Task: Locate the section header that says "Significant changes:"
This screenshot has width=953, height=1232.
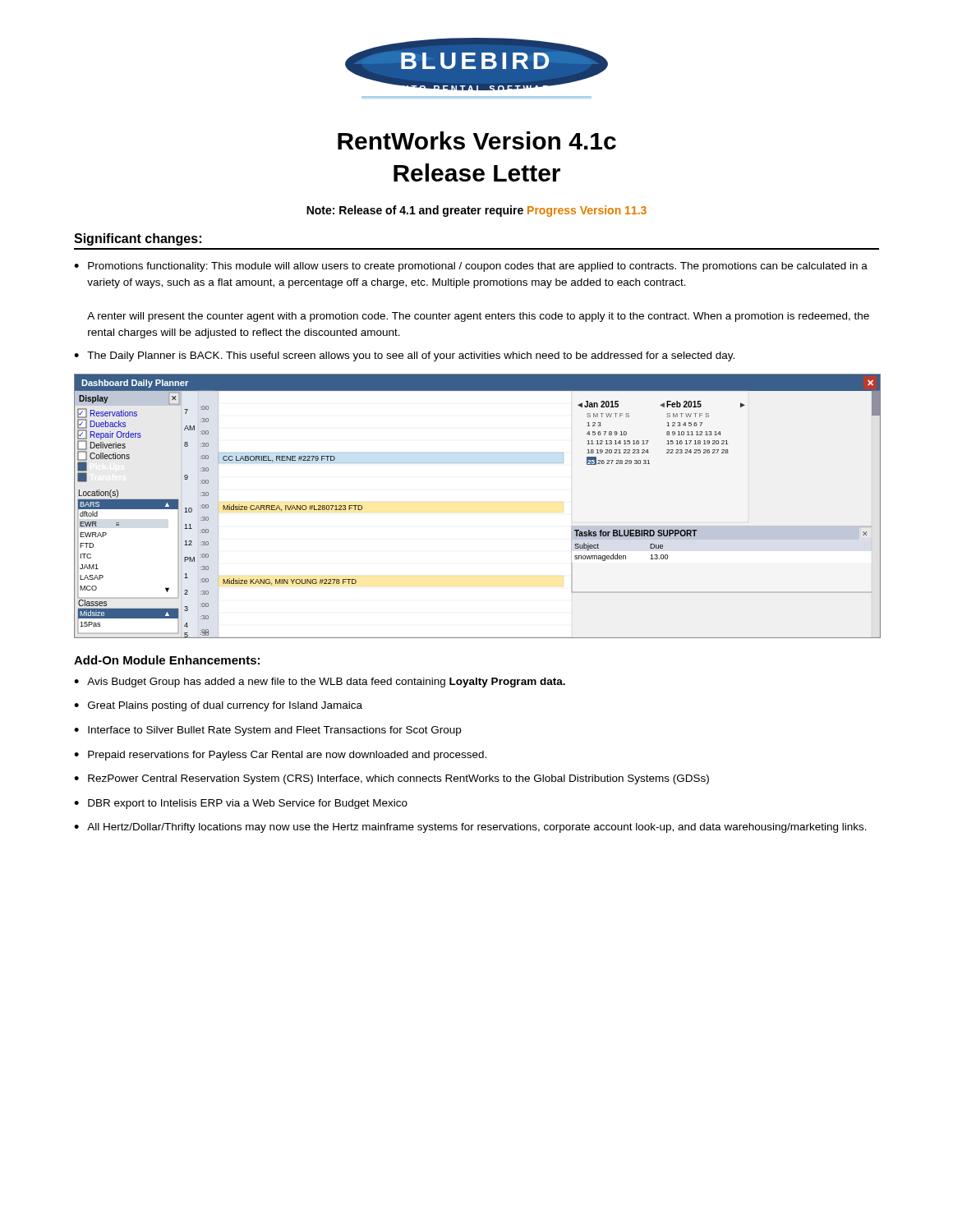Action: click(x=138, y=239)
